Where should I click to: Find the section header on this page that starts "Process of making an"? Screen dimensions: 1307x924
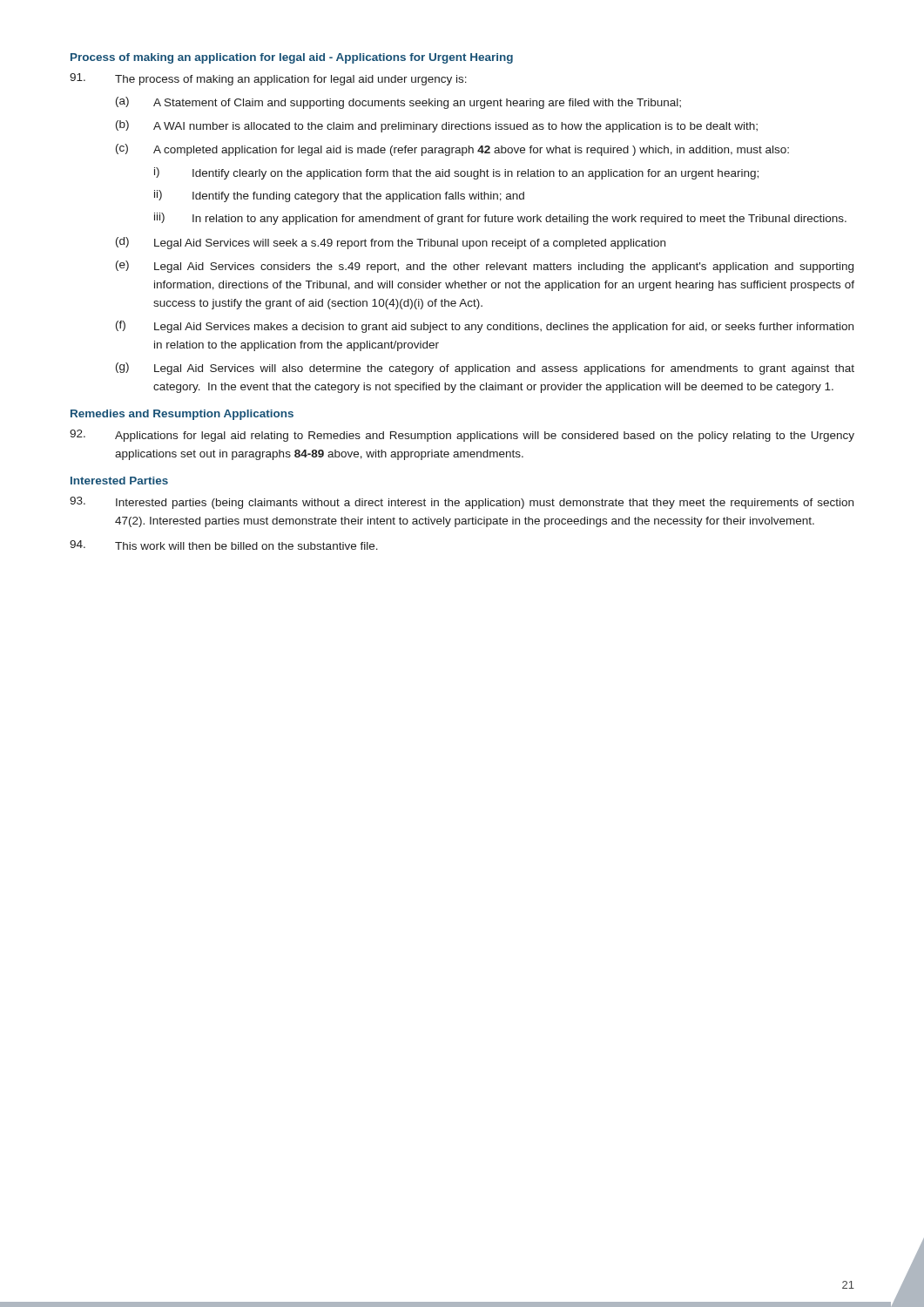coord(292,57)
